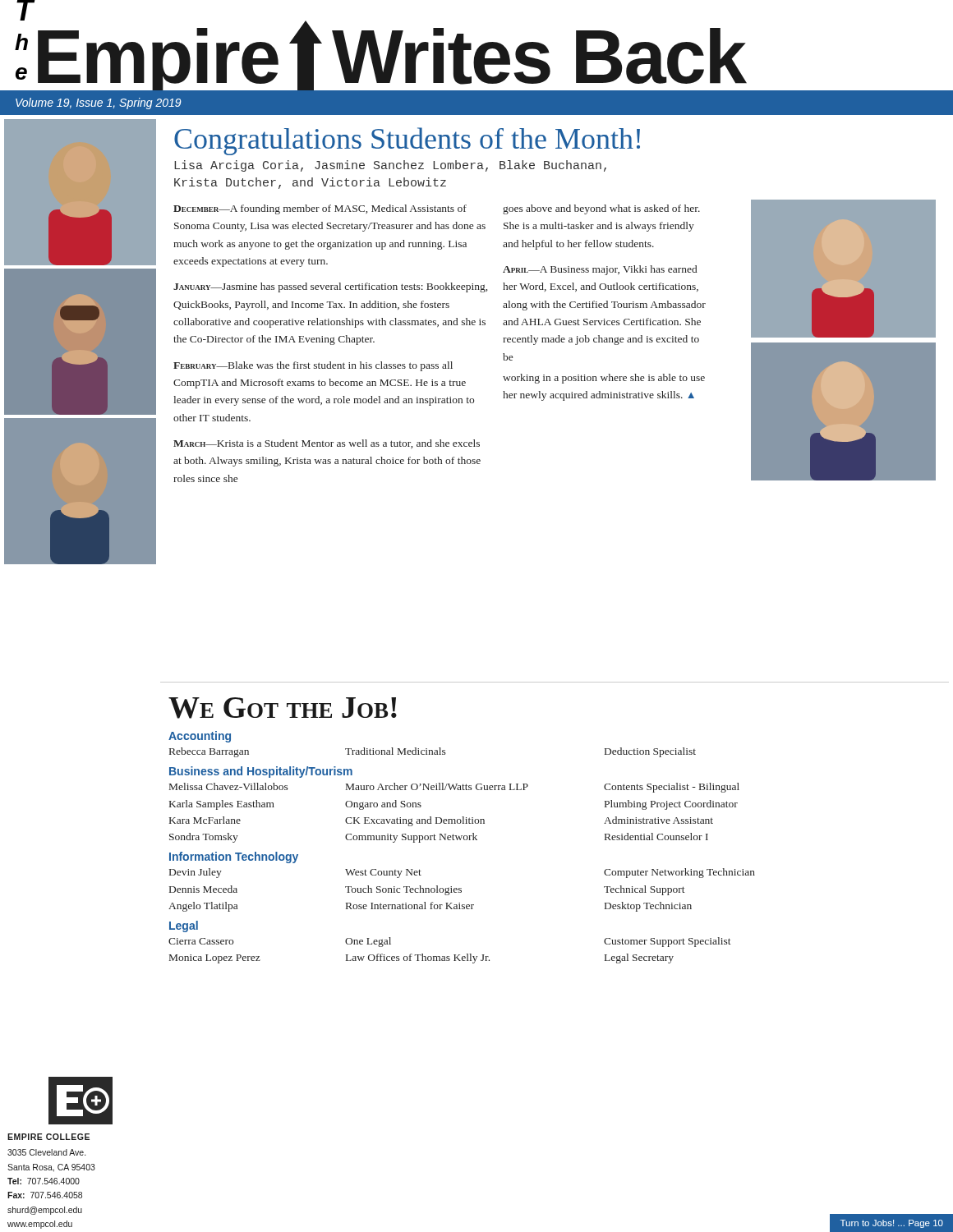Point to the region starting "Cierra Cassero One Legal Customer"
The width and height of the screenshot is (953, 1232).
point(207,942)
